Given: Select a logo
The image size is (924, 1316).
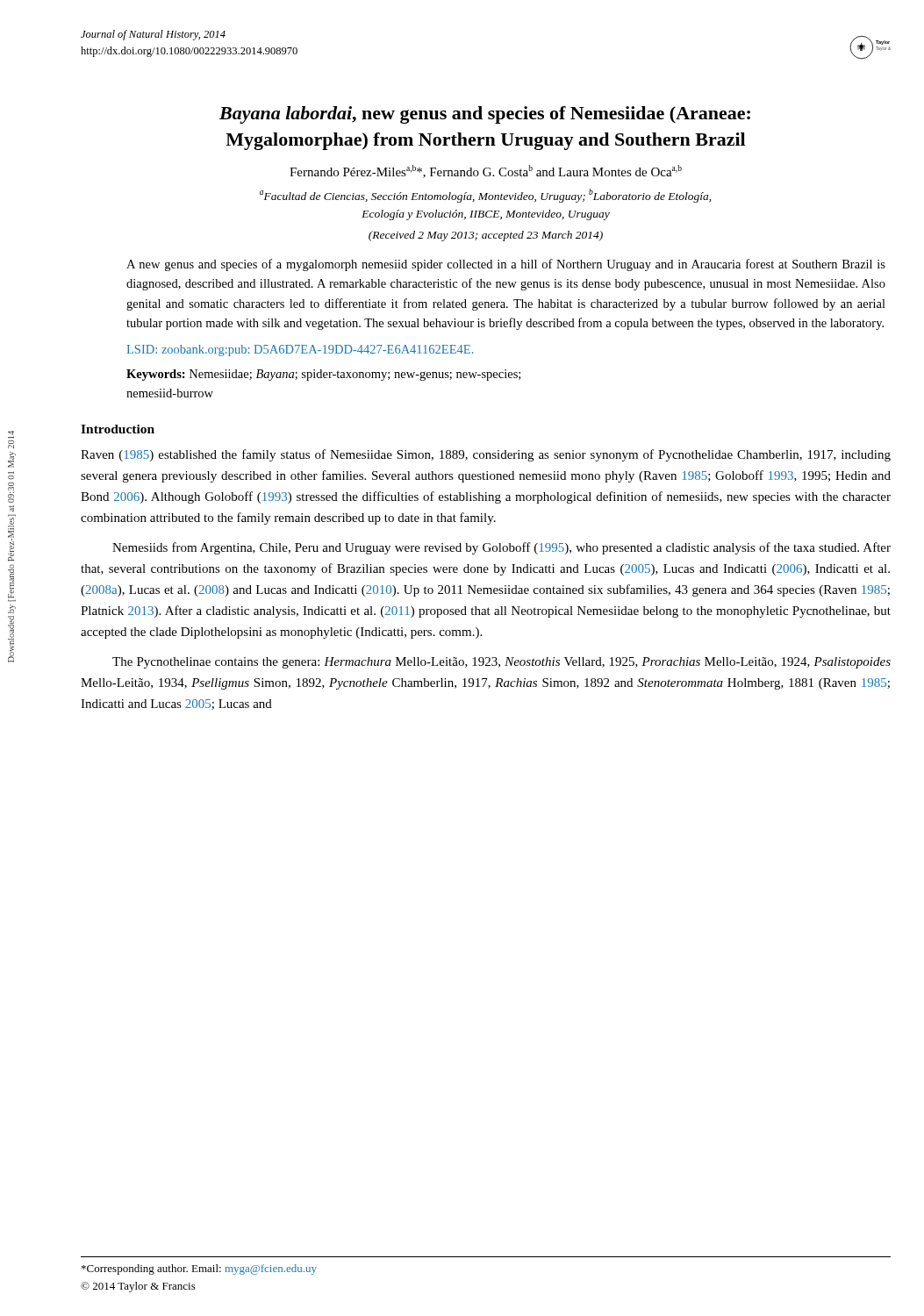Looking at the screenshot, I should [x=870, y=47].
